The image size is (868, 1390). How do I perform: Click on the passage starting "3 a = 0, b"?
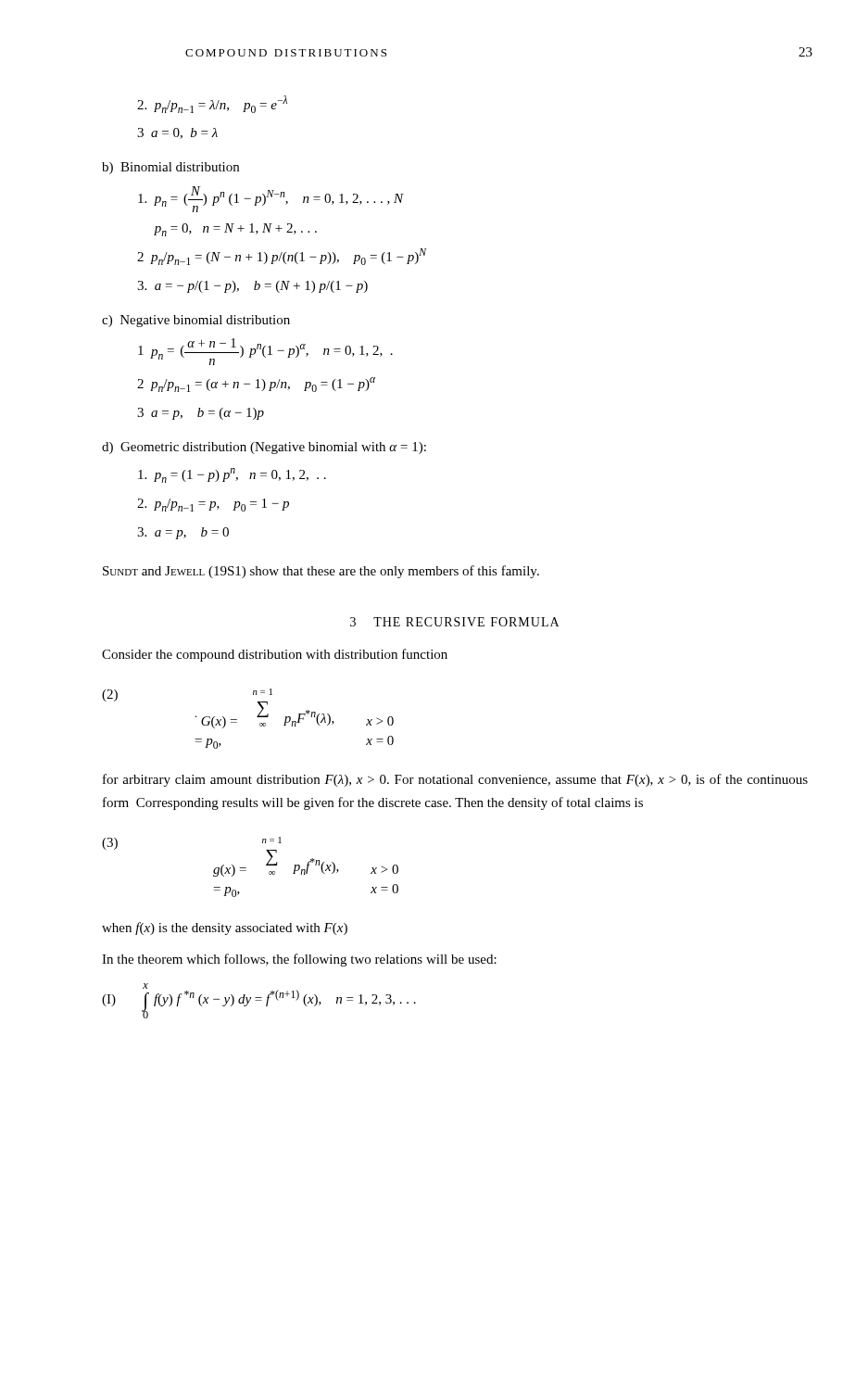tap(178, 133)
